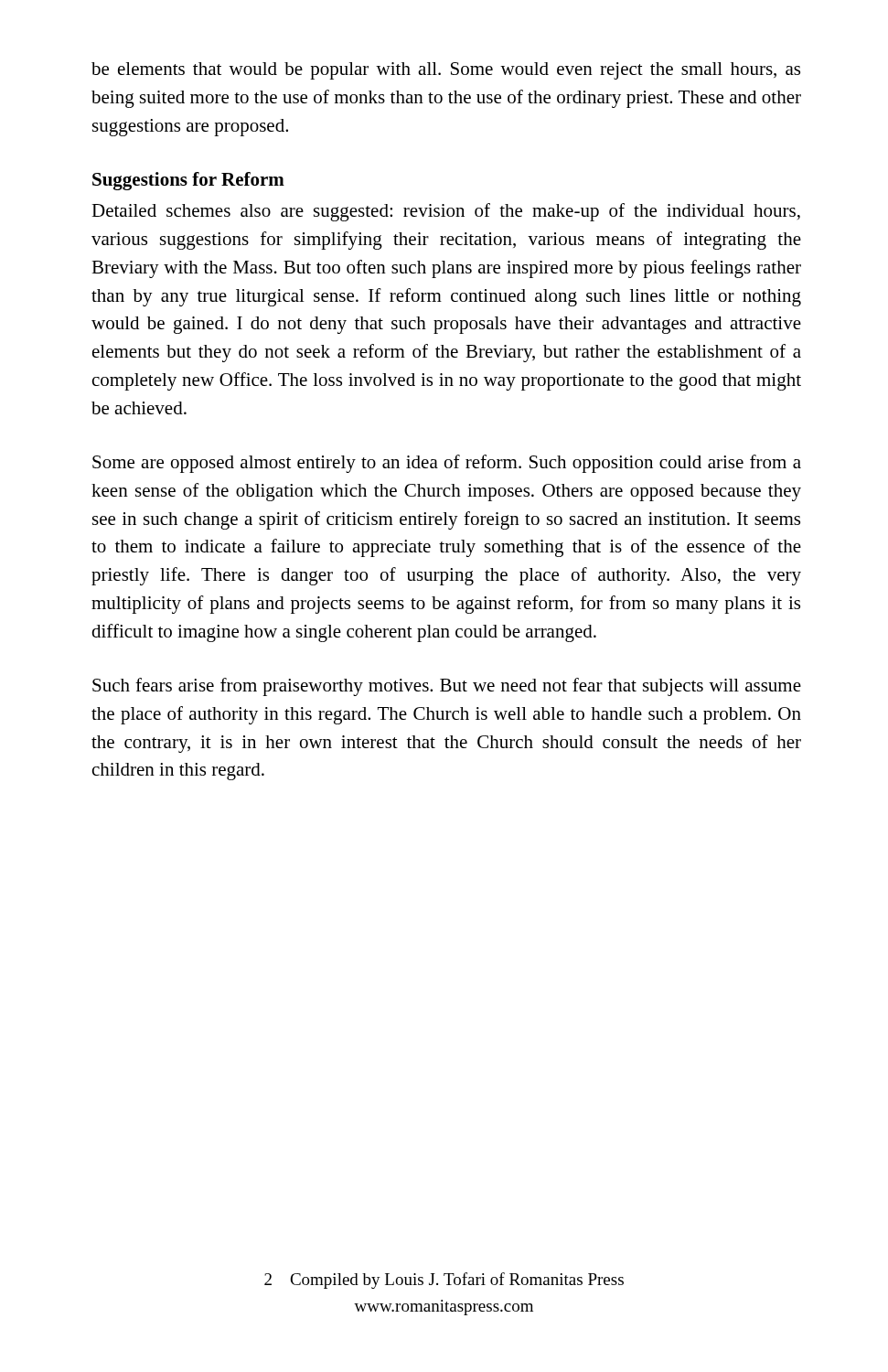Point to the block beginning "be elements that would be popular with"
The width and height of the screenshot is (888, 1372).
[446, 97]
